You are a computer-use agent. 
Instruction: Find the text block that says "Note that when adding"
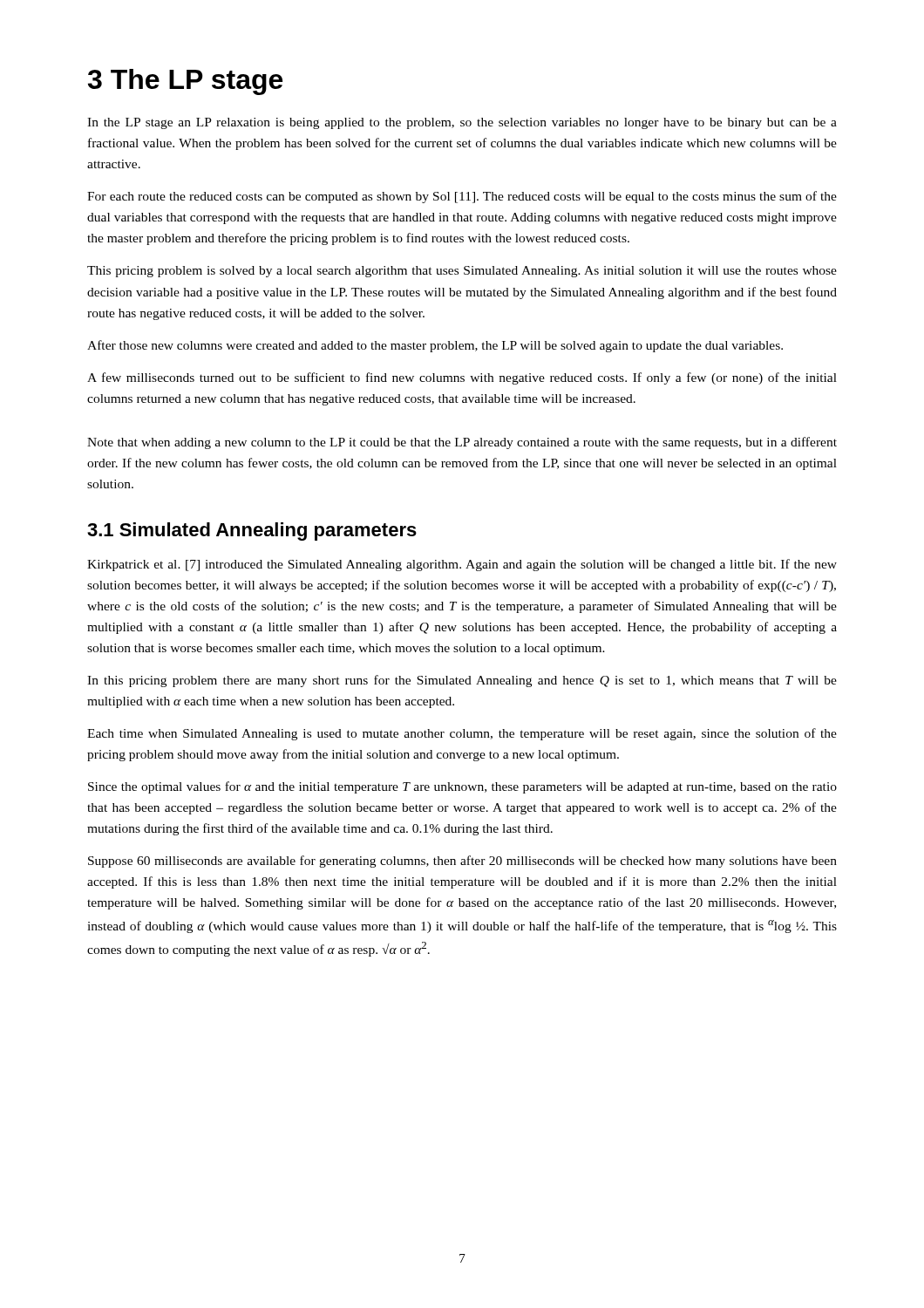462,463
